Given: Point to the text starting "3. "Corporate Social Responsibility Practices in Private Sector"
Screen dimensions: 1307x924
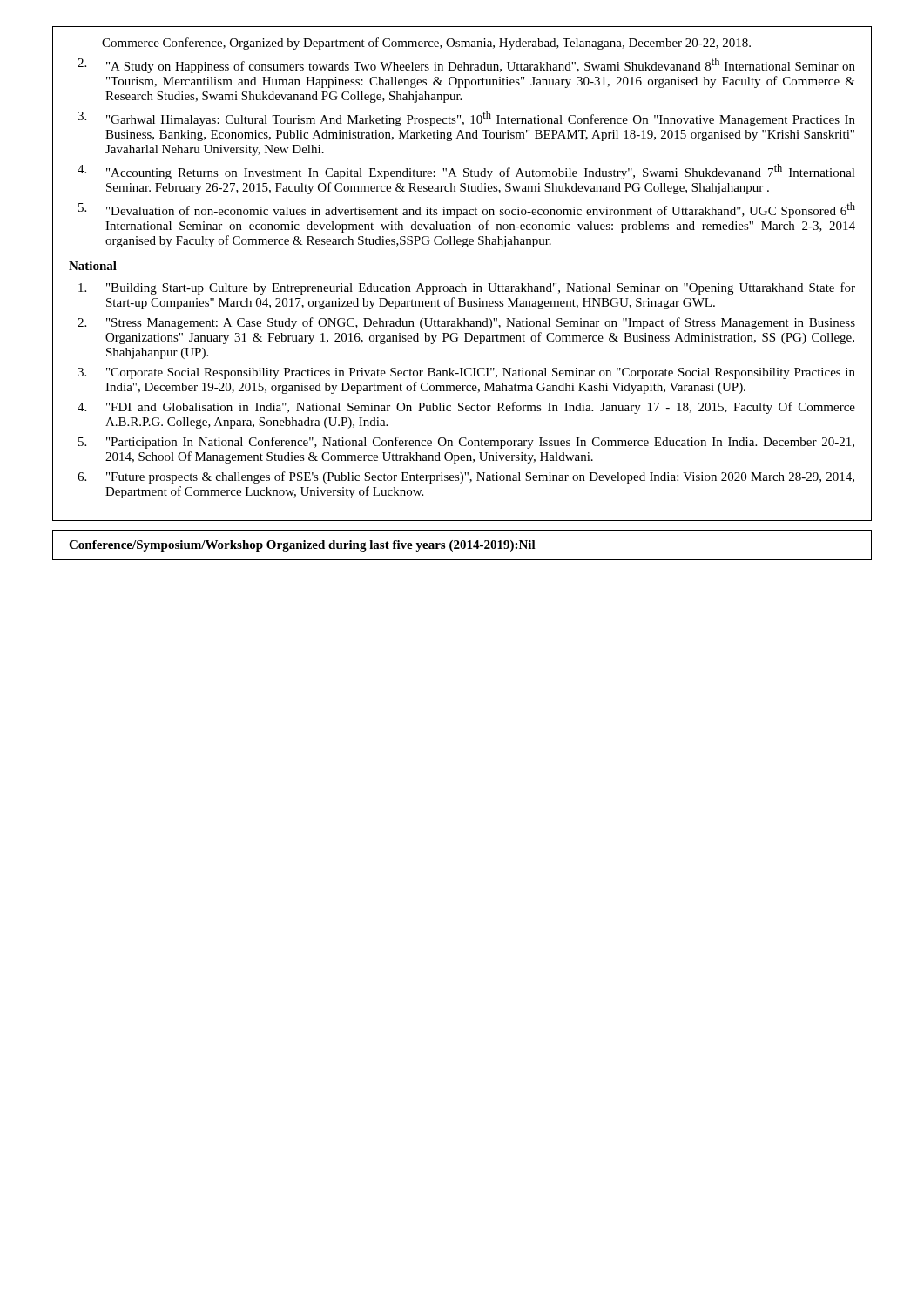Looking at the screenshot, I should [462, 380].
